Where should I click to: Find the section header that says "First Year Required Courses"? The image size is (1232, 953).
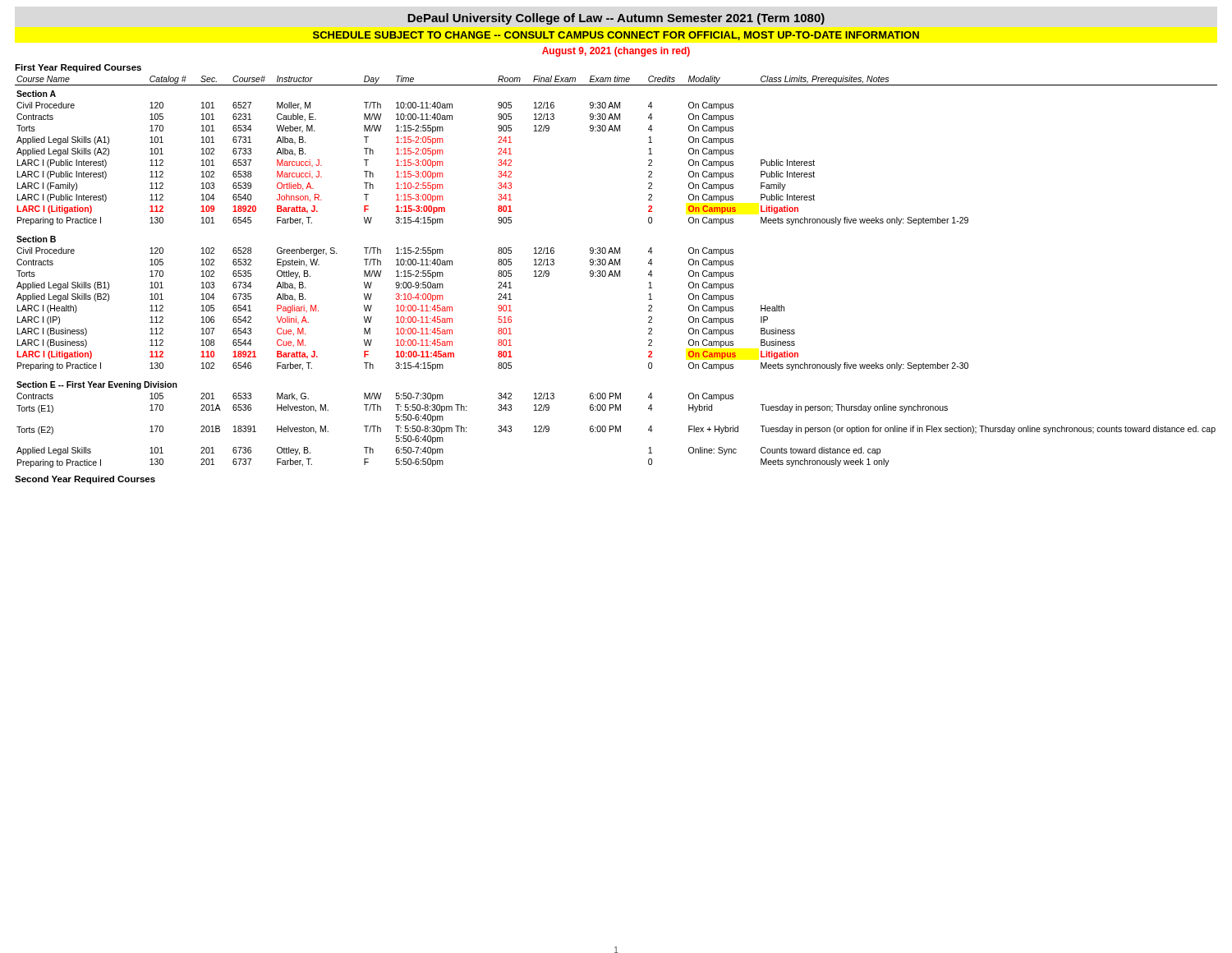point(78,67)
